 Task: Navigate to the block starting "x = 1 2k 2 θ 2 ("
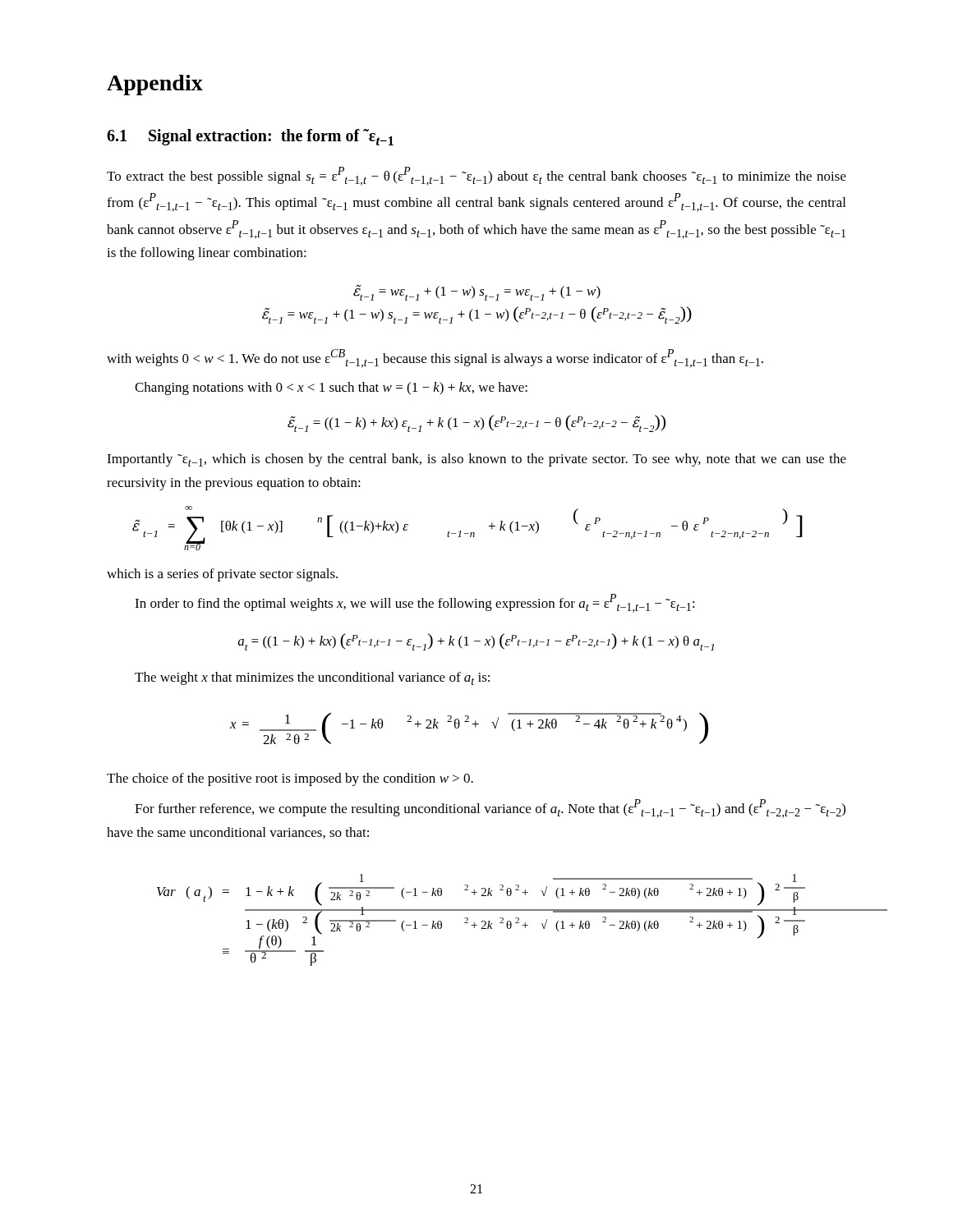pyautogui.click(x=476, y=728)
